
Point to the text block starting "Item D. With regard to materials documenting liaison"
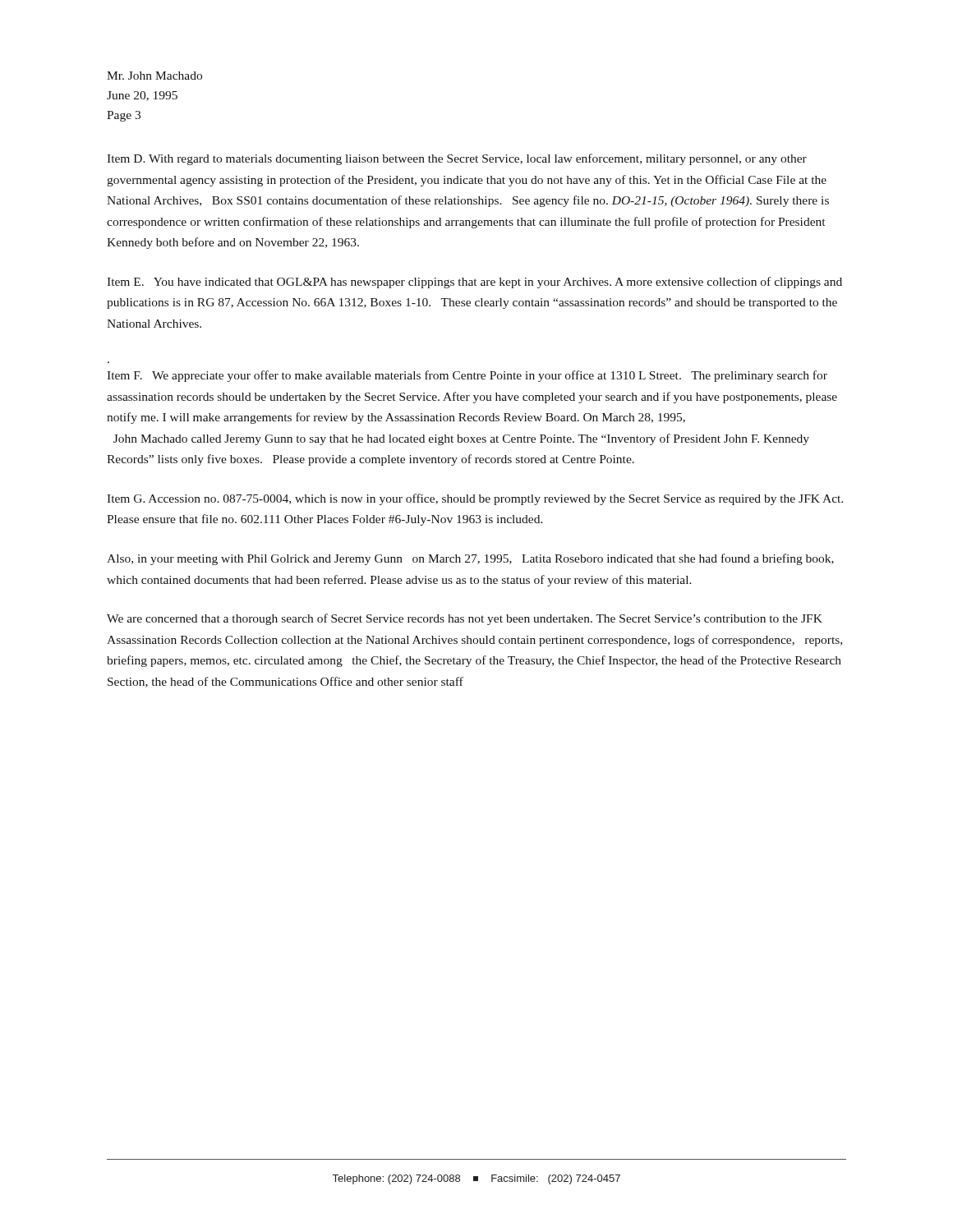(468, 200)
